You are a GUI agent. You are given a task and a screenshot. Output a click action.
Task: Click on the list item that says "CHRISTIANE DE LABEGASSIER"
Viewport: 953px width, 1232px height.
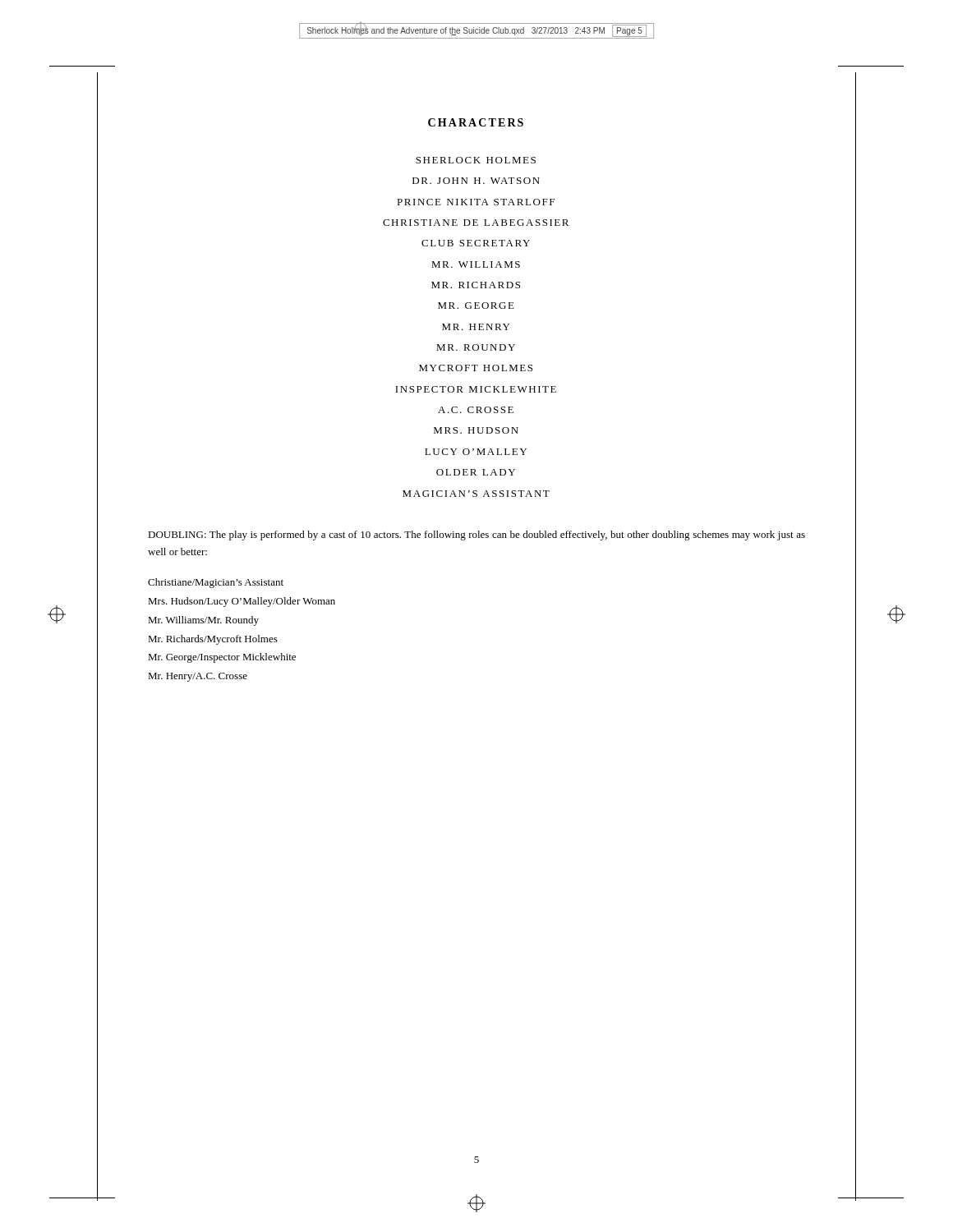click(476, 222)
